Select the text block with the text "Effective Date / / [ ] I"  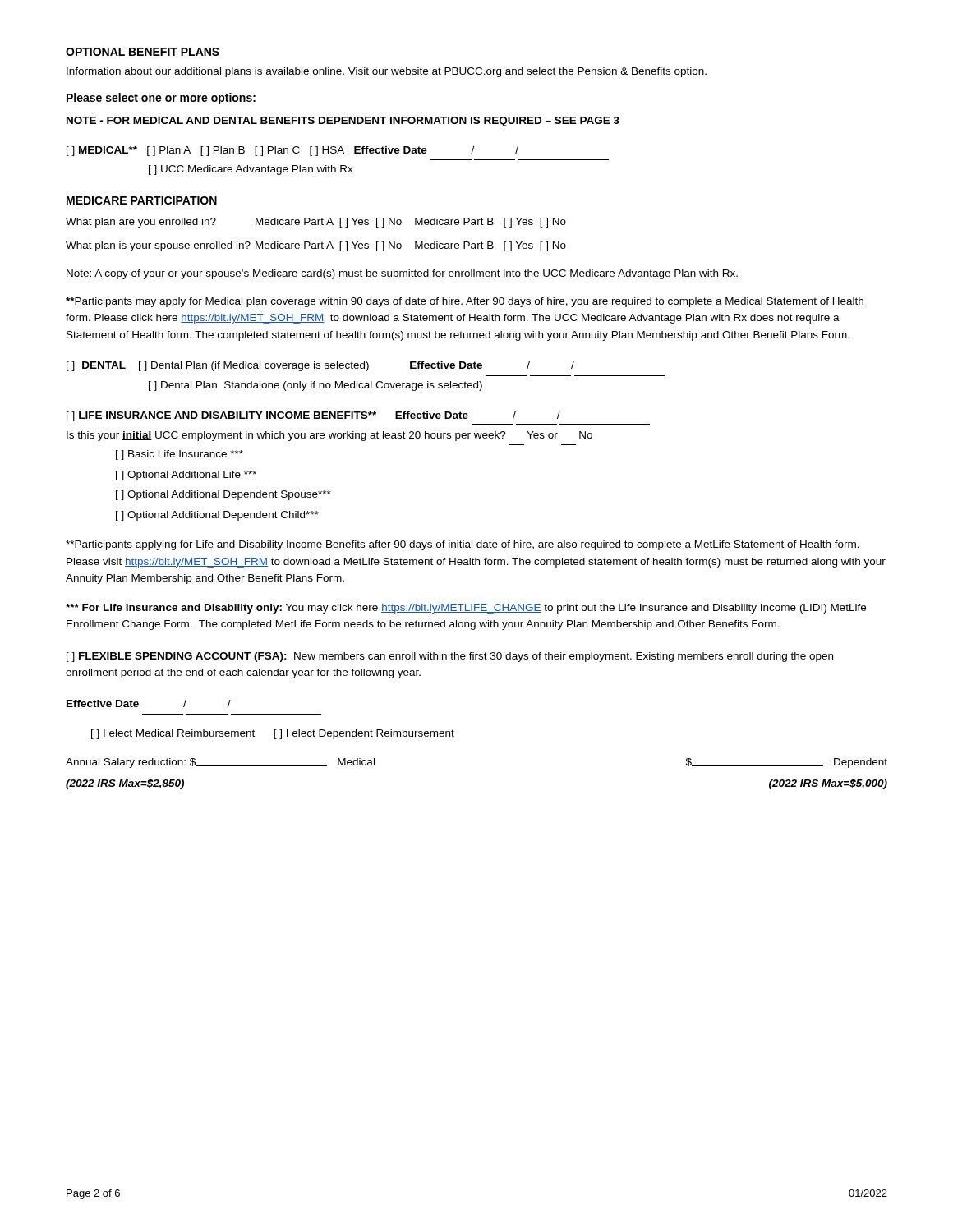click(x=99, y=703)
